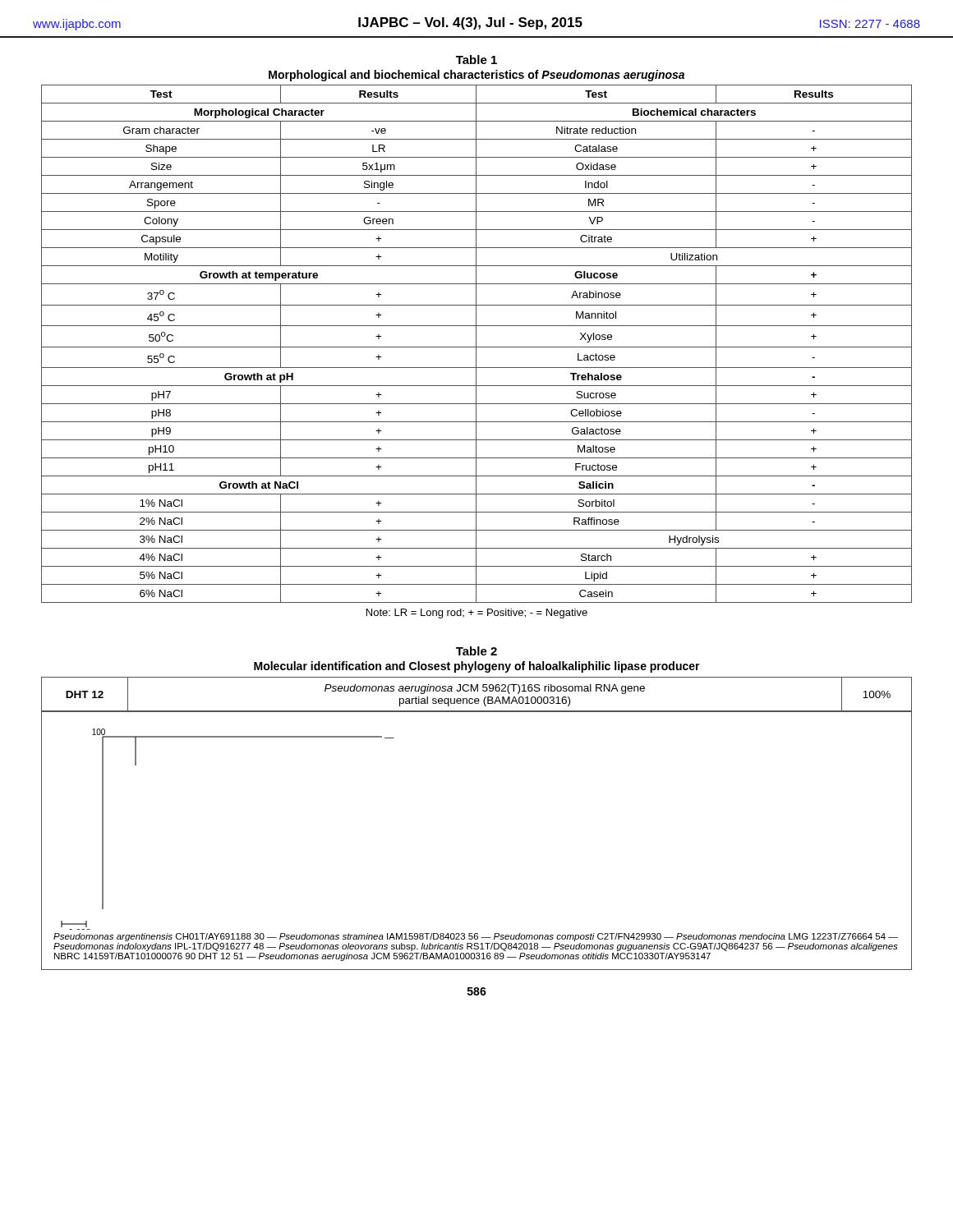Where does it say "Table 1"?
This screenshot has height=1232, width=953.
[476, 60]
